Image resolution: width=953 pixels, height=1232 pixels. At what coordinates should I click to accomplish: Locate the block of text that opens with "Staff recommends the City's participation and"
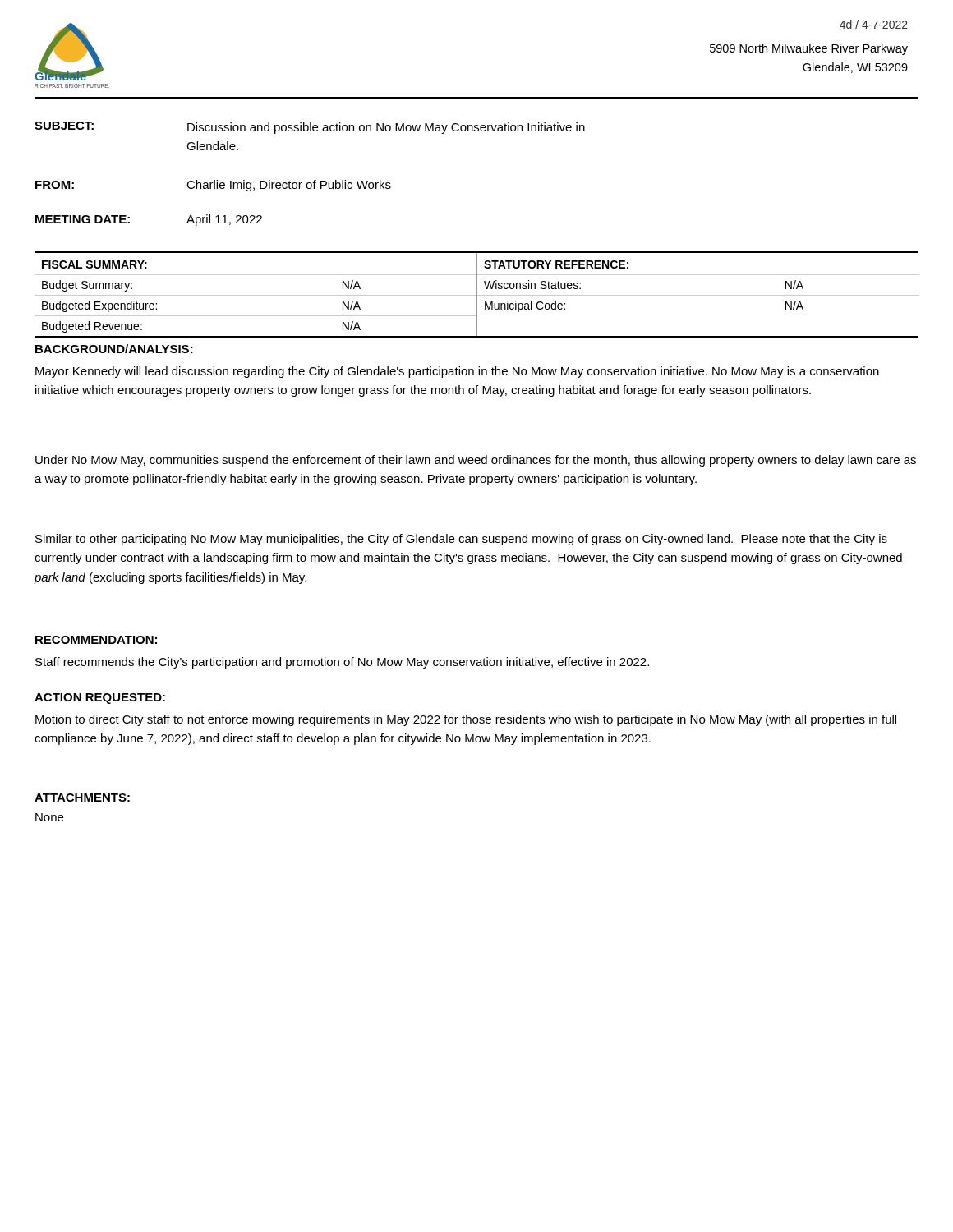342,662
